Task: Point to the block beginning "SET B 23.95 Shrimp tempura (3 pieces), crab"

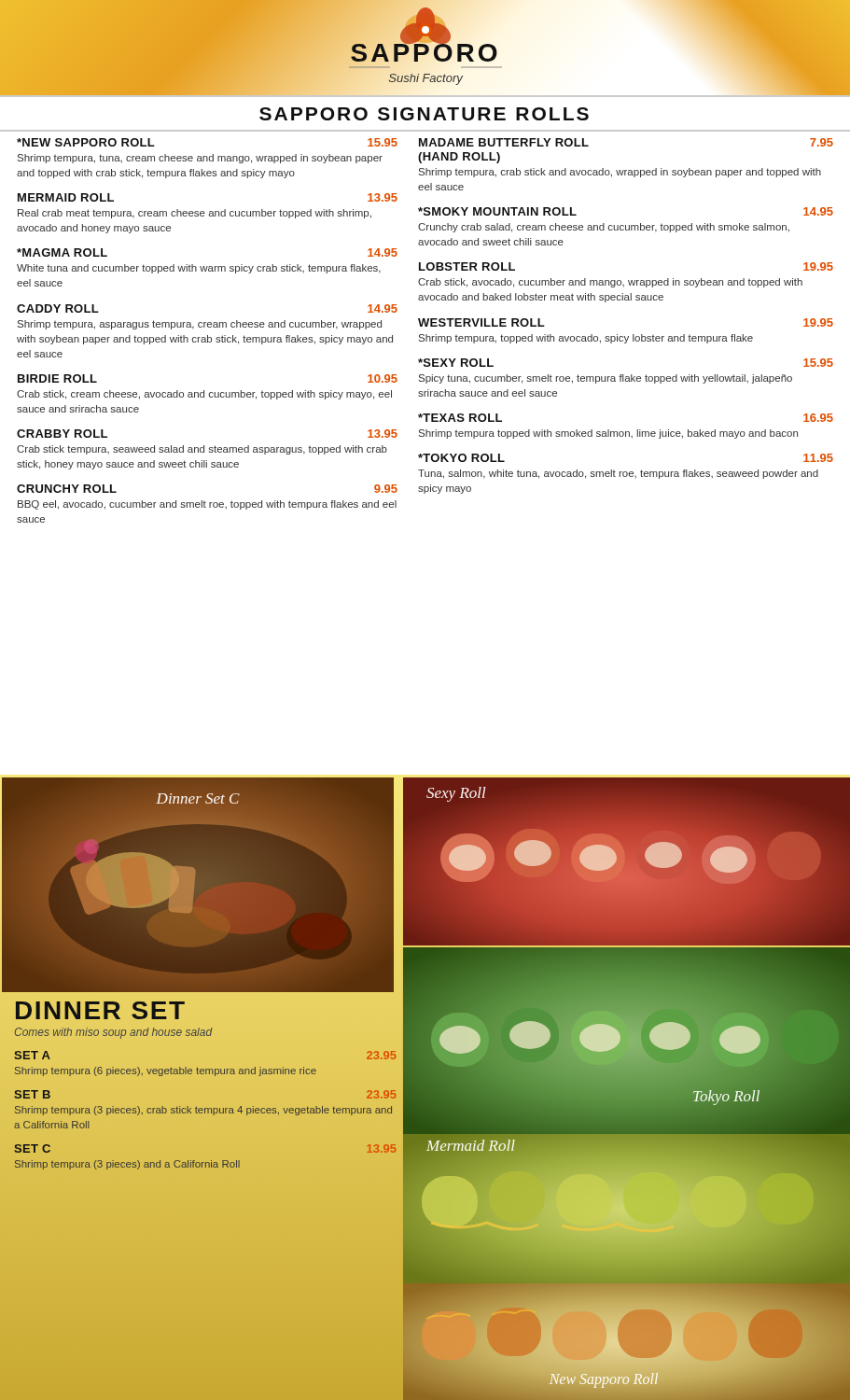Action: 205,1110
